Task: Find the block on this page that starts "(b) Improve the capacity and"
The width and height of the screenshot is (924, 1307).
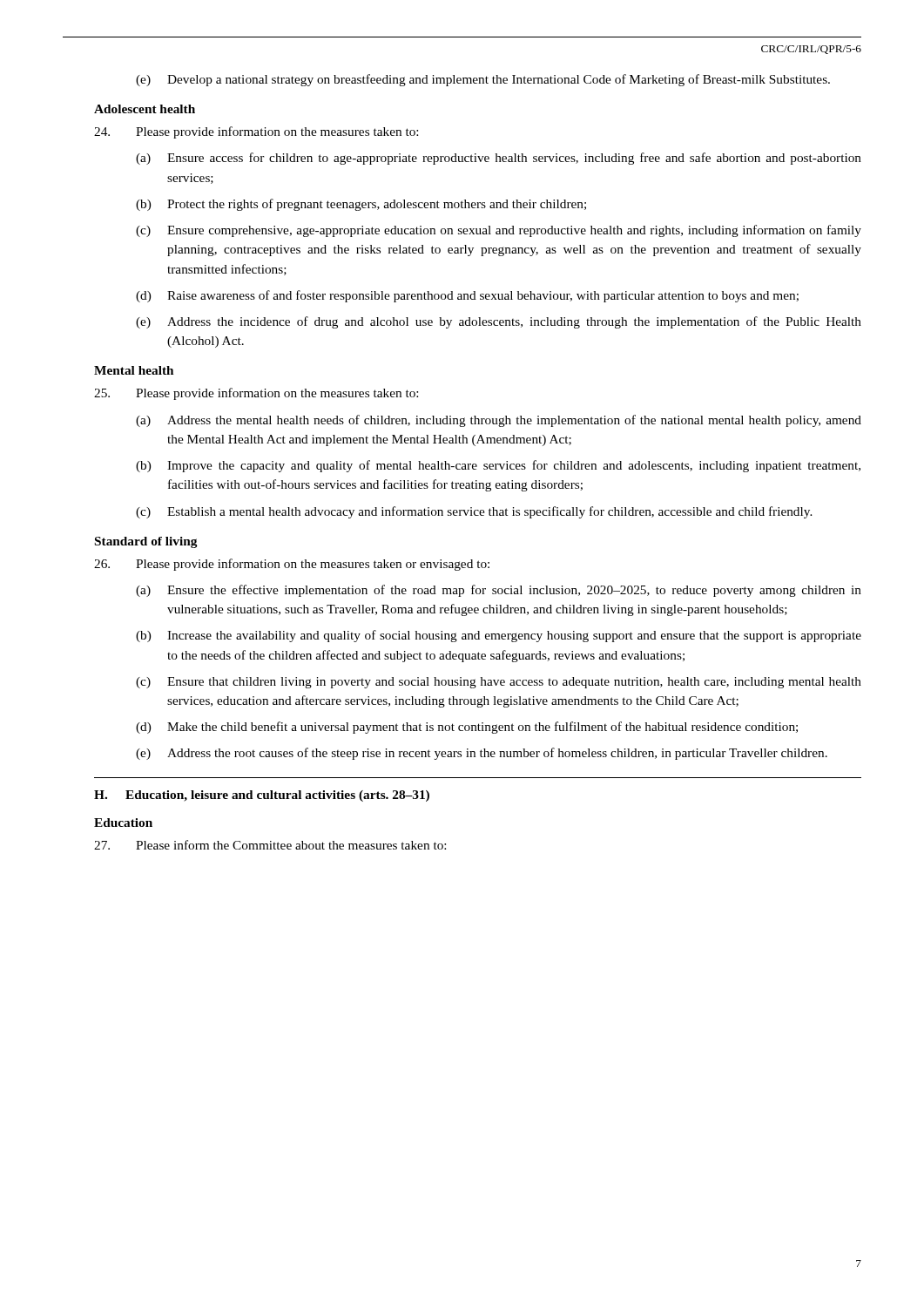Action: 499,475
